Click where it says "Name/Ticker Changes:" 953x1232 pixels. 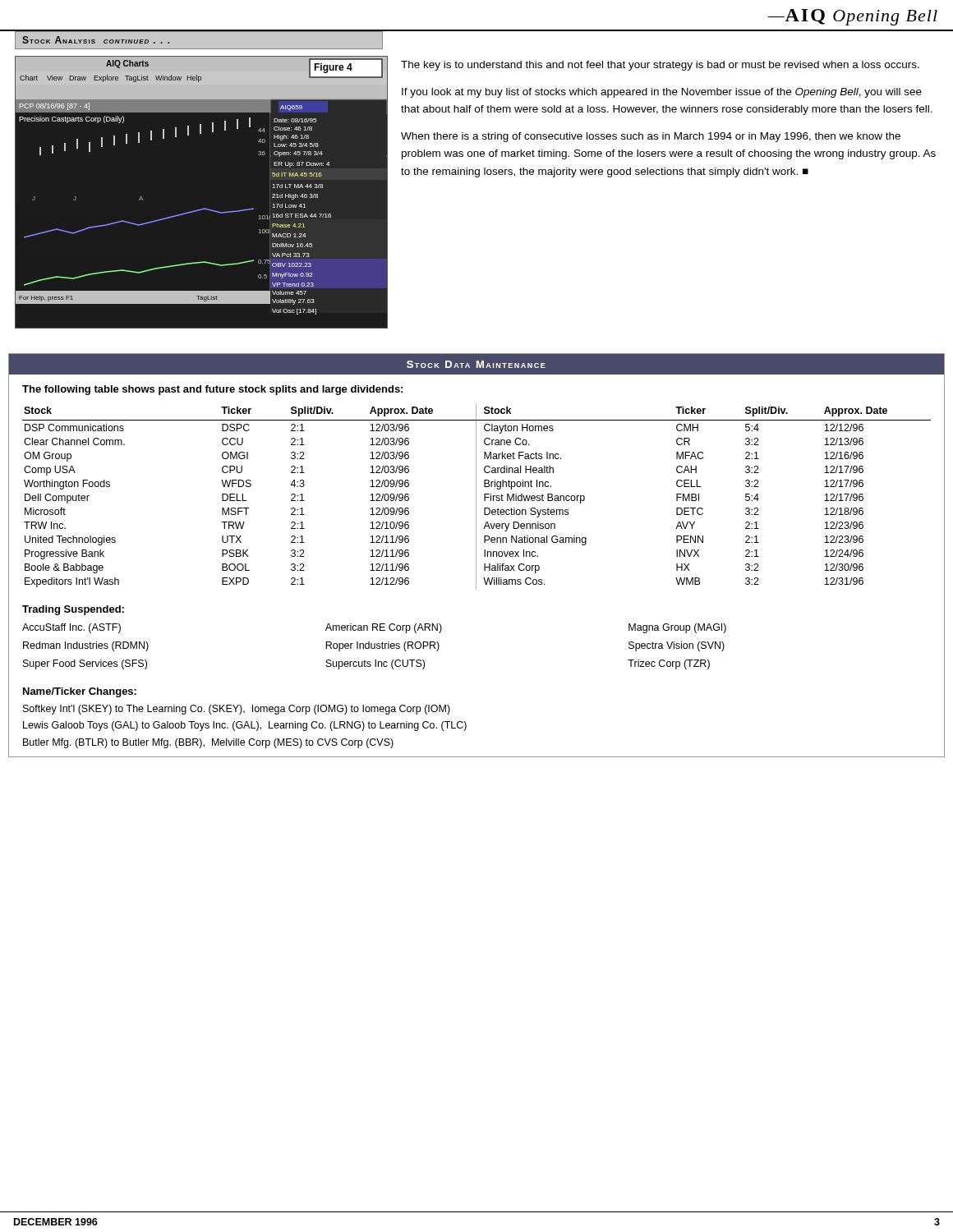(x=80, y=691)
